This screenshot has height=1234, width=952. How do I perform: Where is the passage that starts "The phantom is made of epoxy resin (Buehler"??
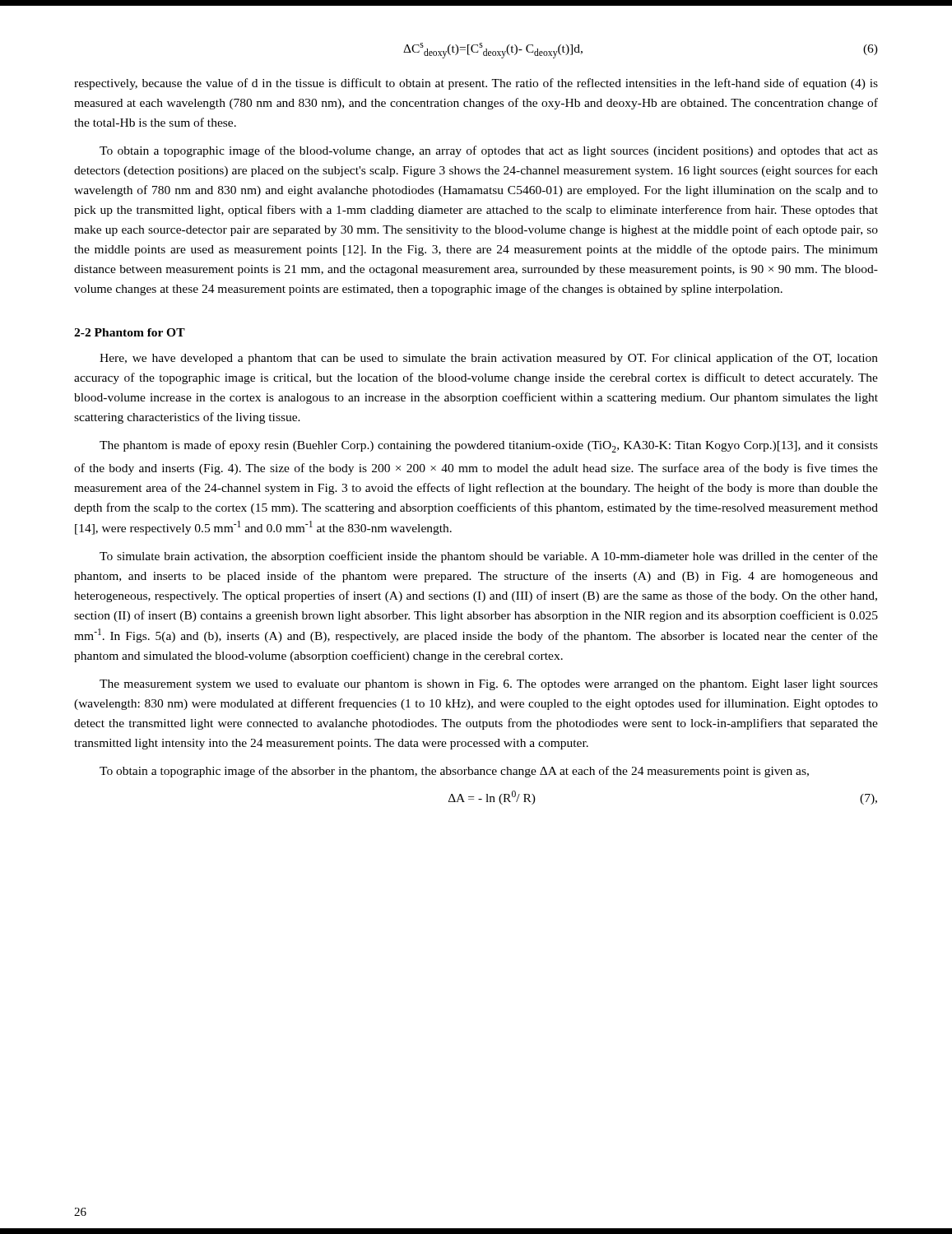tap(476, 487)
